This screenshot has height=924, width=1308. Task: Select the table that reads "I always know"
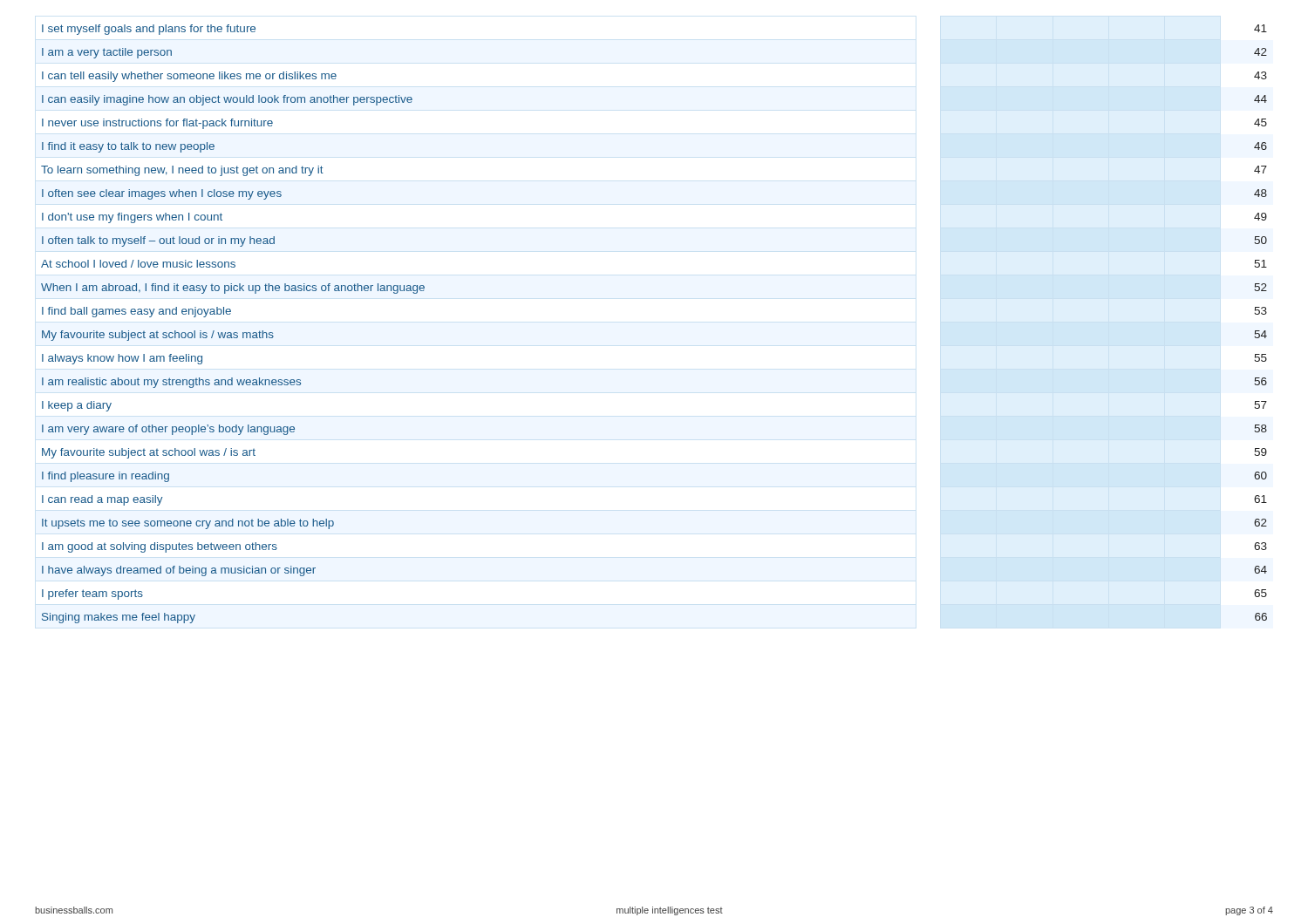click(x=654, y=322)
